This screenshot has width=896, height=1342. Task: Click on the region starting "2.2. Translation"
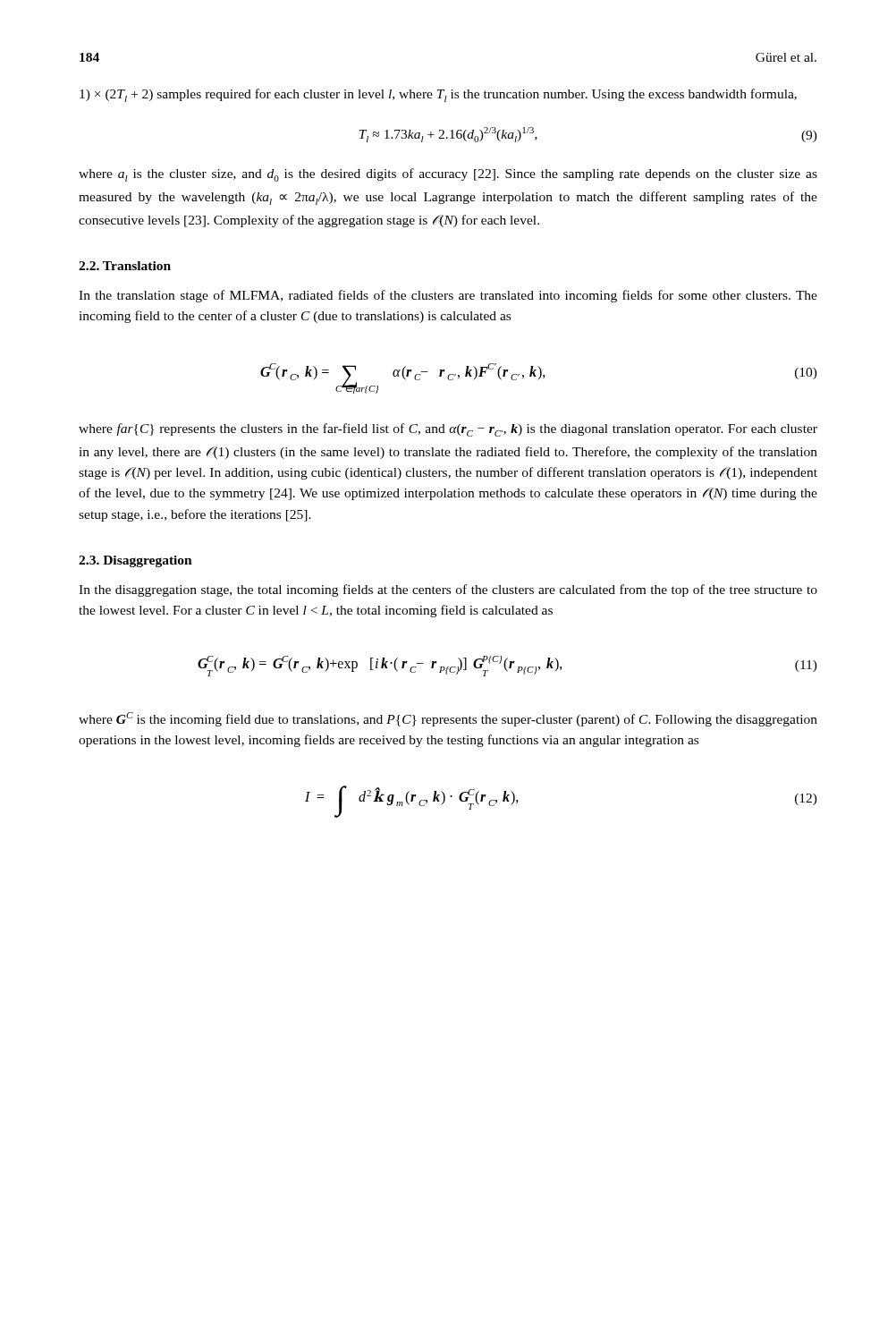(x=125, y=265)
